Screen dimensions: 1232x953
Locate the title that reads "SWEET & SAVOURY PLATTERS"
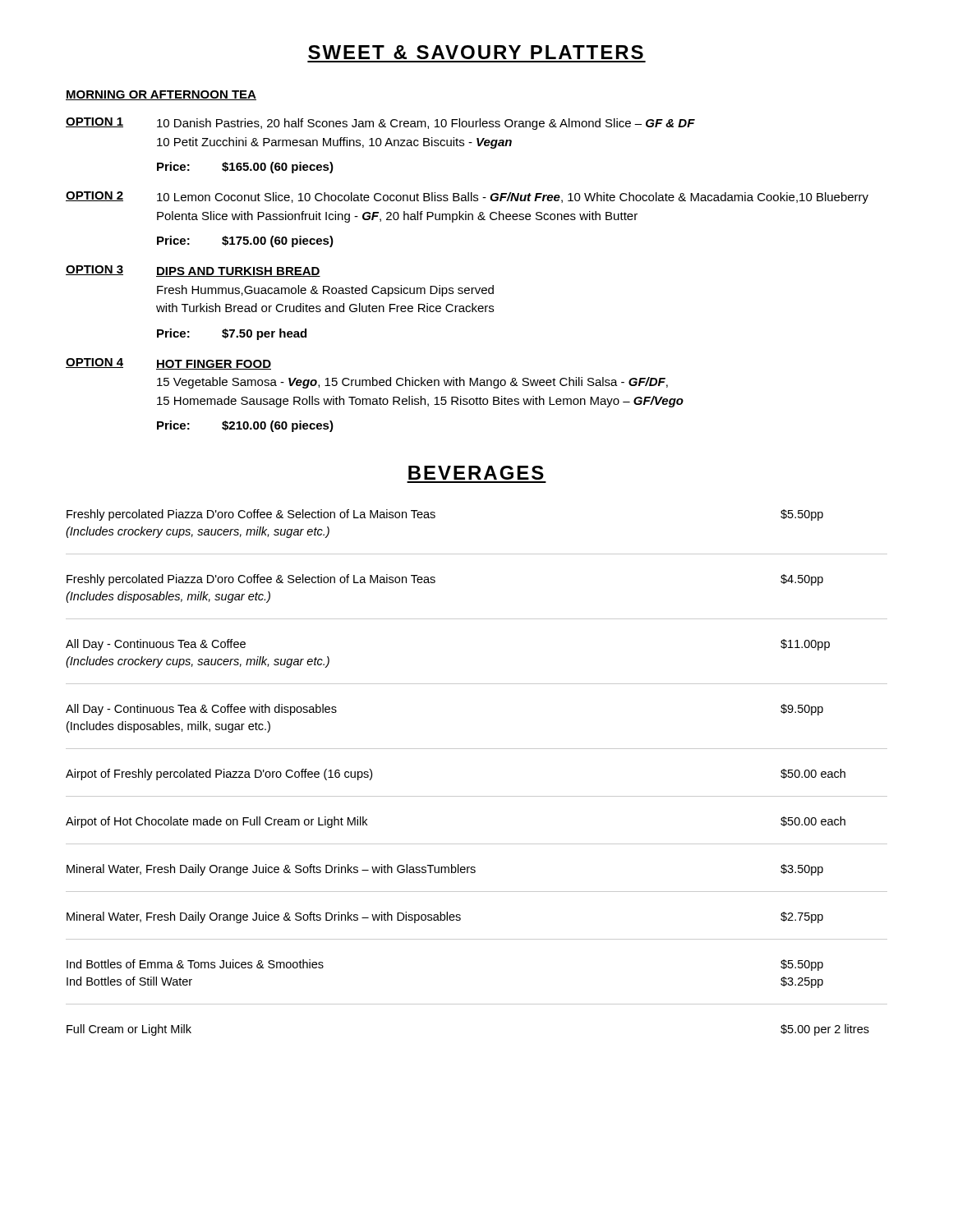click(476, 52)
